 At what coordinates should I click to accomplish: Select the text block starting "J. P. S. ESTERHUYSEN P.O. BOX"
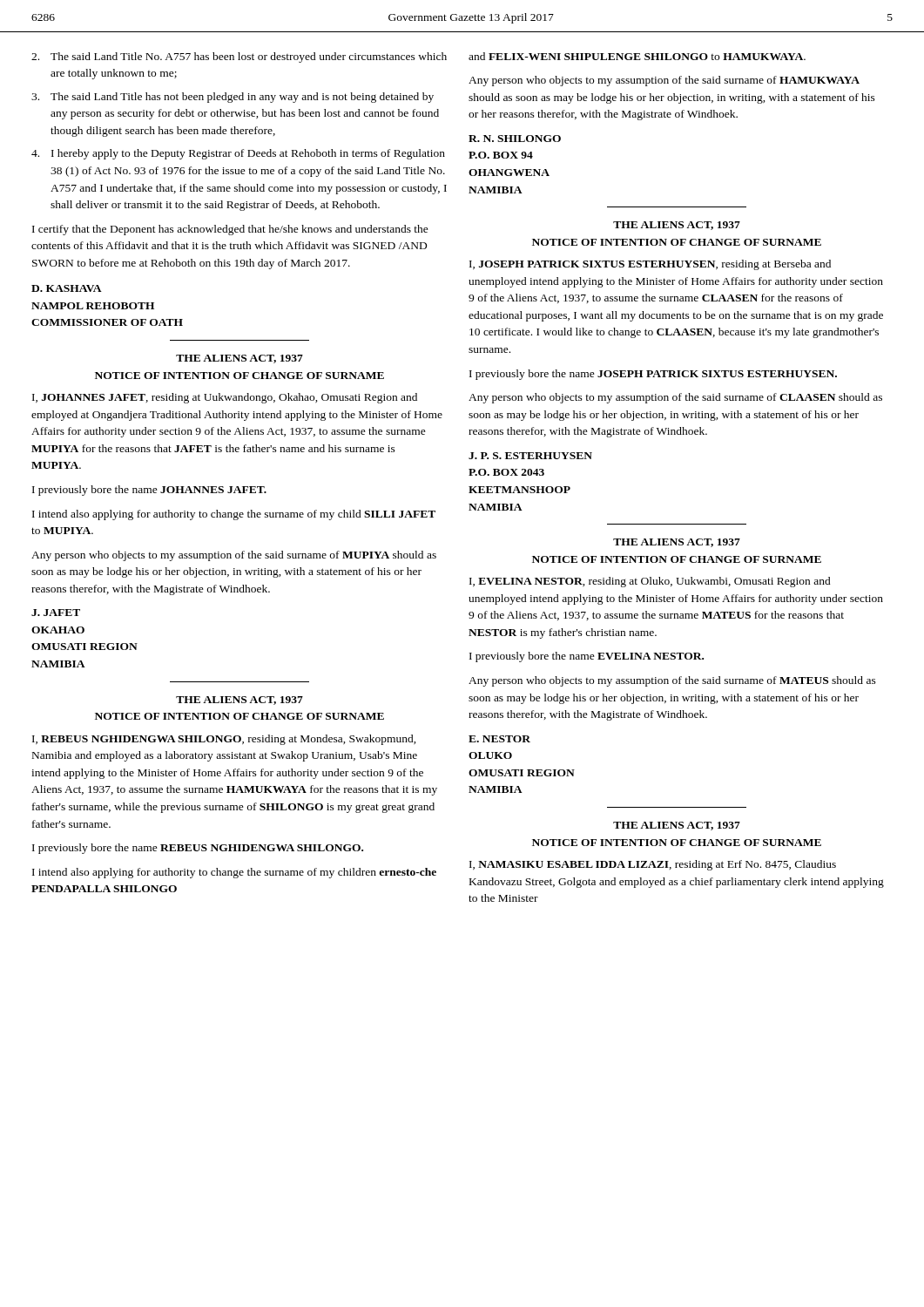tap(530, 481)
